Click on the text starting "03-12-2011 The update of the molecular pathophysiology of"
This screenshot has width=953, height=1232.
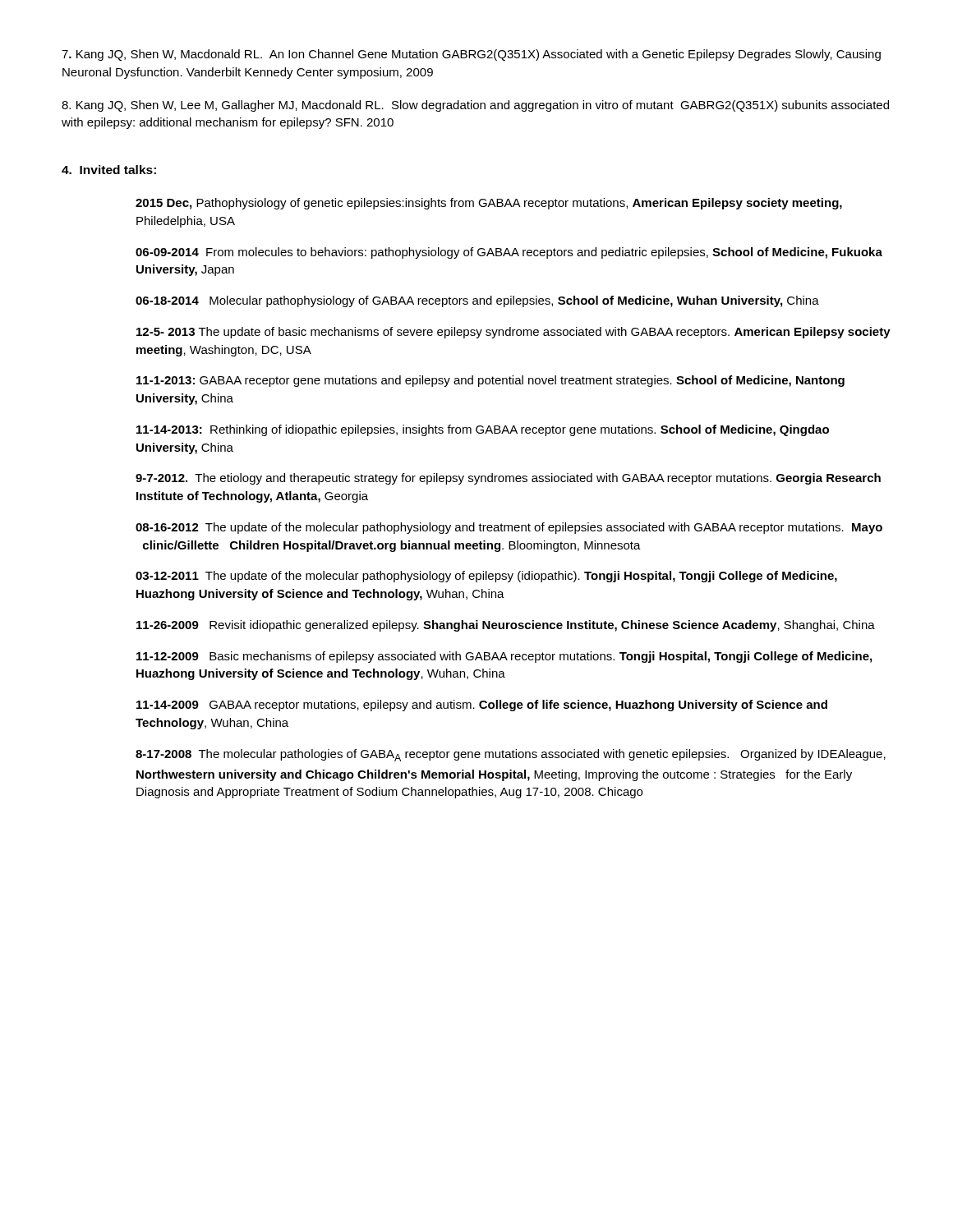(x=487, y=584)
